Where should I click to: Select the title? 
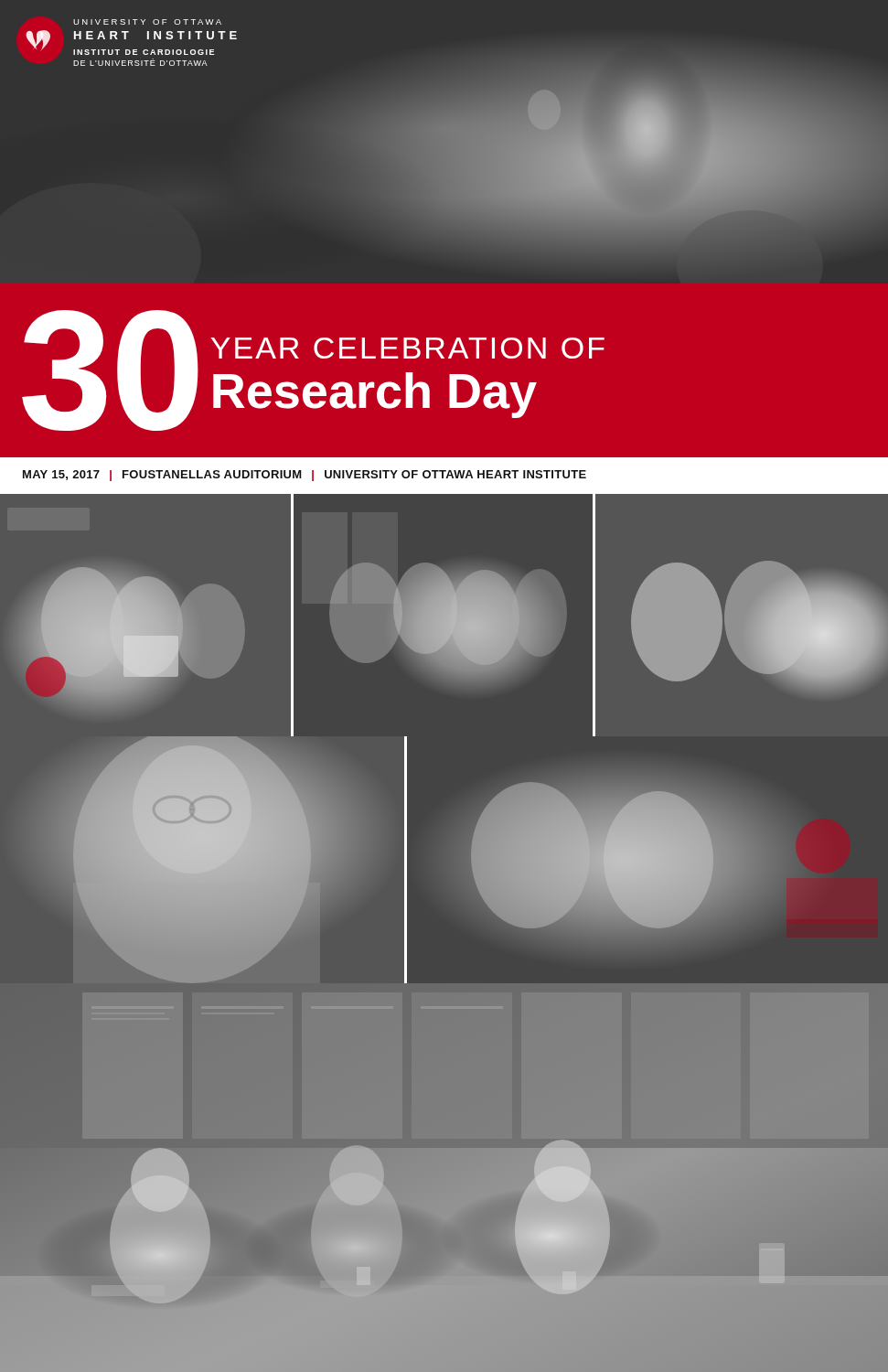point(313,370)
